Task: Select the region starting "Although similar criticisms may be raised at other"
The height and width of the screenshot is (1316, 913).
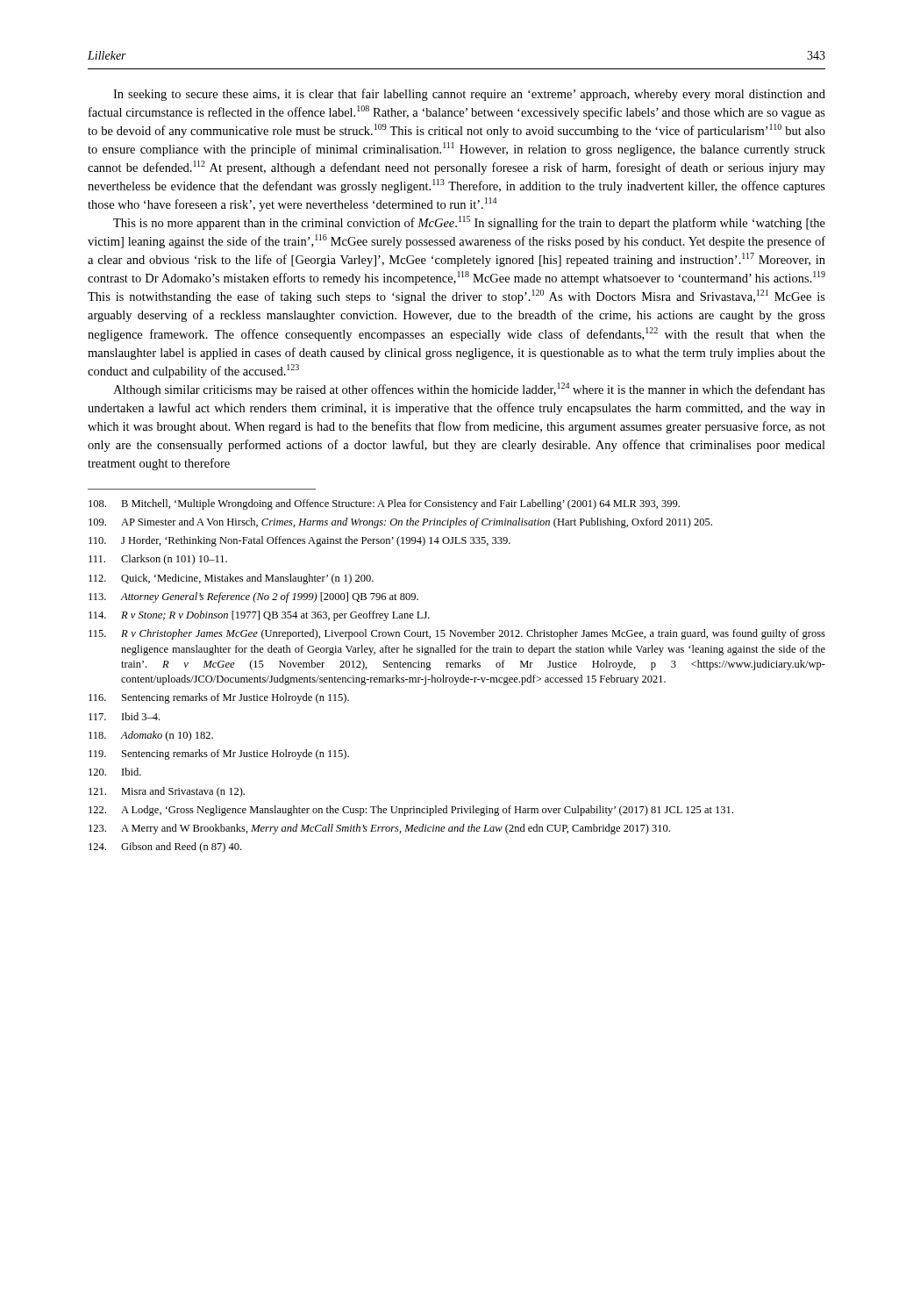Action: 456,426
